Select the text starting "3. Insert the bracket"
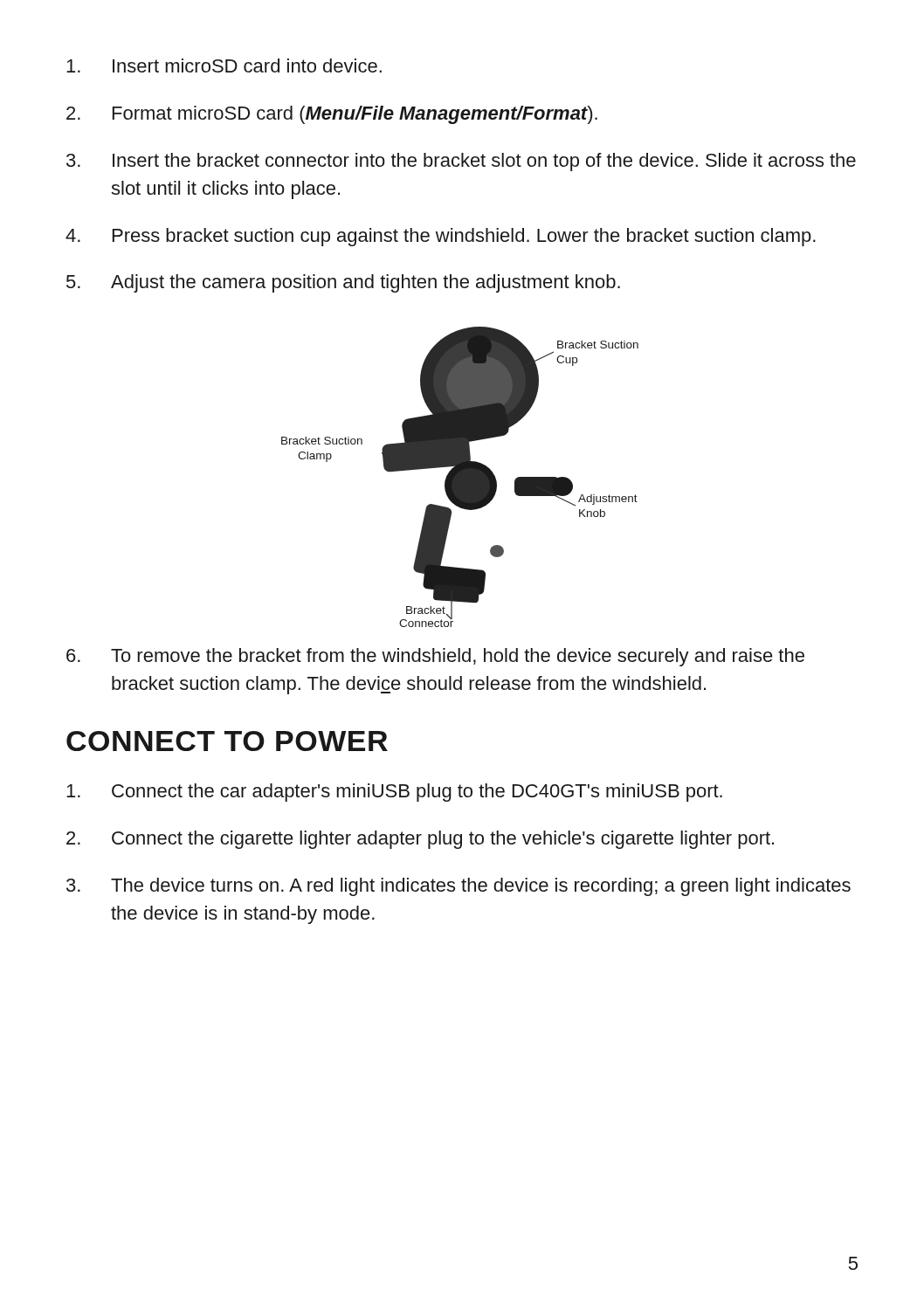The width and height of the screenshot is (924, 1310). 462,174
